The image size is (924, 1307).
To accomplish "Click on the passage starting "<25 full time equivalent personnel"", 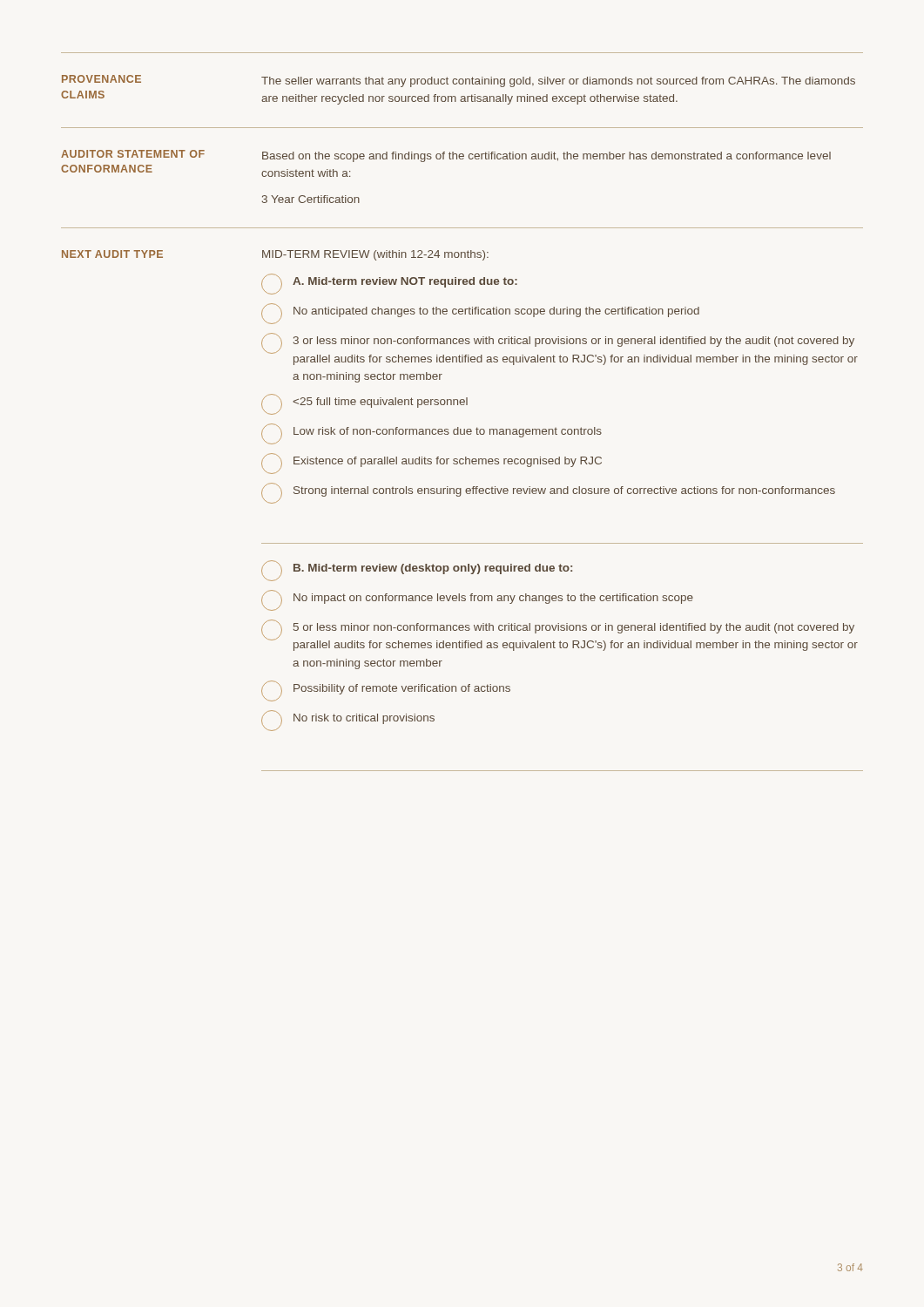I will tap(380, 401).
